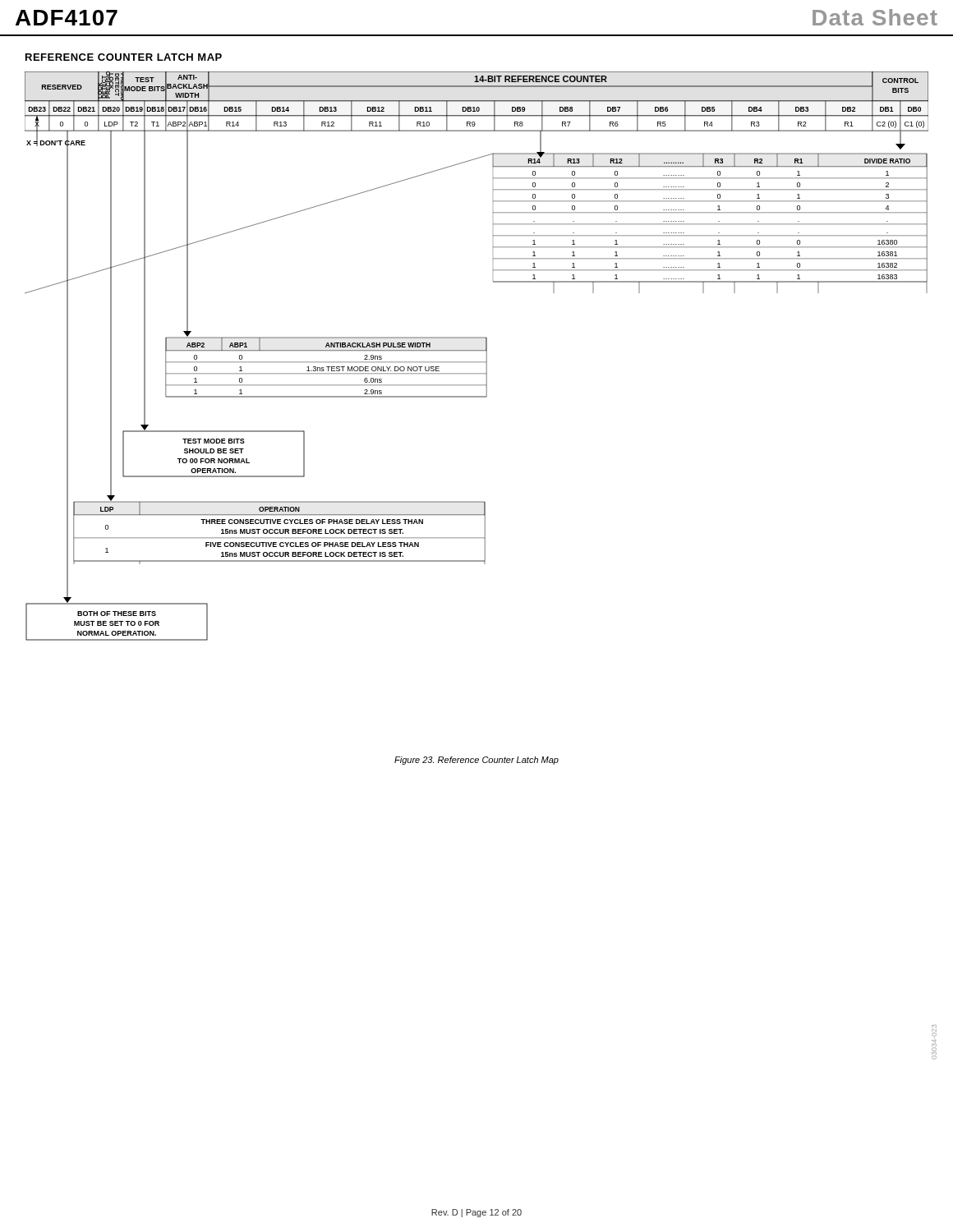The height and width of the screenshot is (1232, 953).
Task: Locate the passage starting "Figure 23. Reference Counter Latch Map"
Action: pyautogui.click(x=476, y=760)
